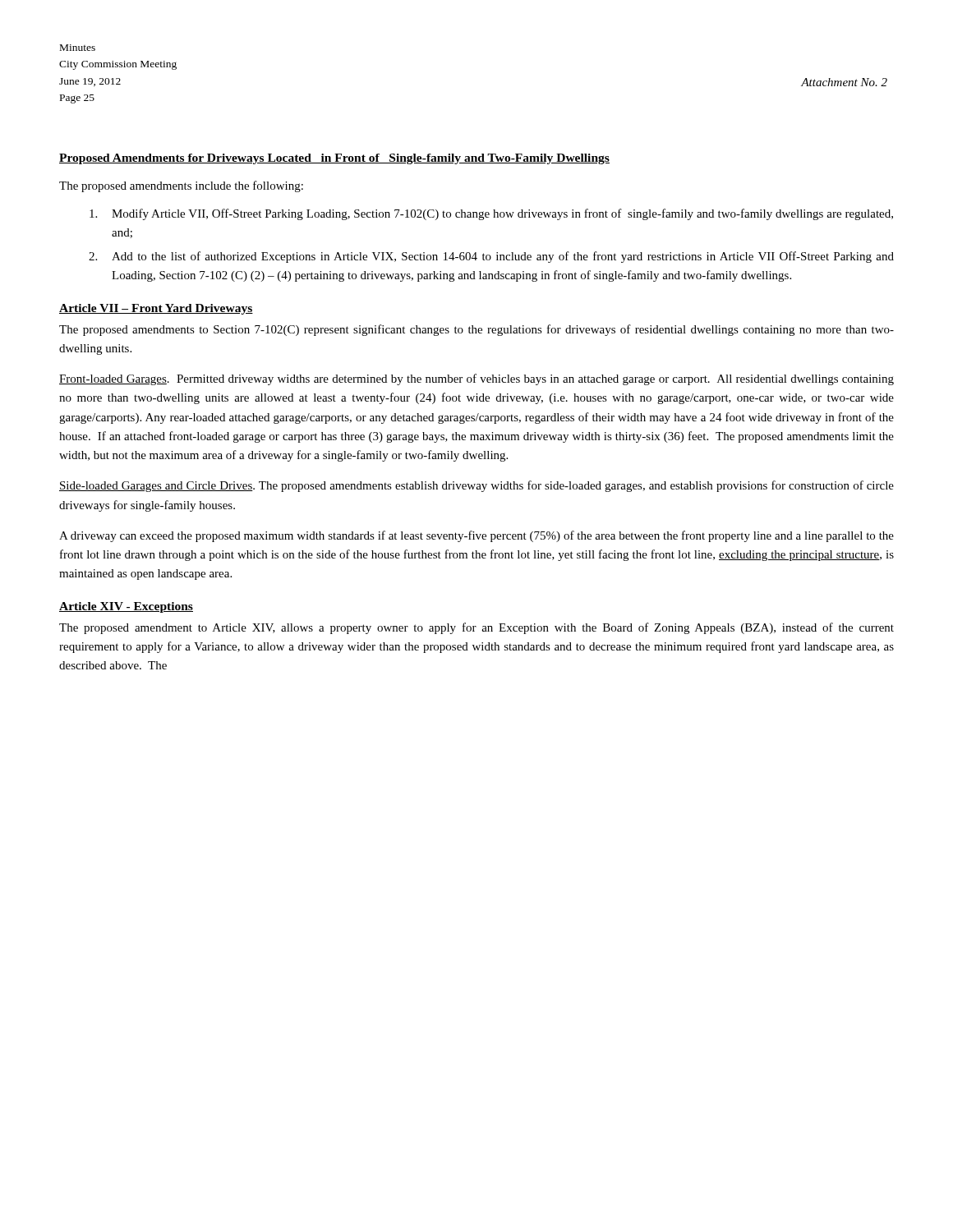Click the passage that begins "2. Add to the list of"
The height and width of the screenshot is (1232, 953).
pos(491,266)
